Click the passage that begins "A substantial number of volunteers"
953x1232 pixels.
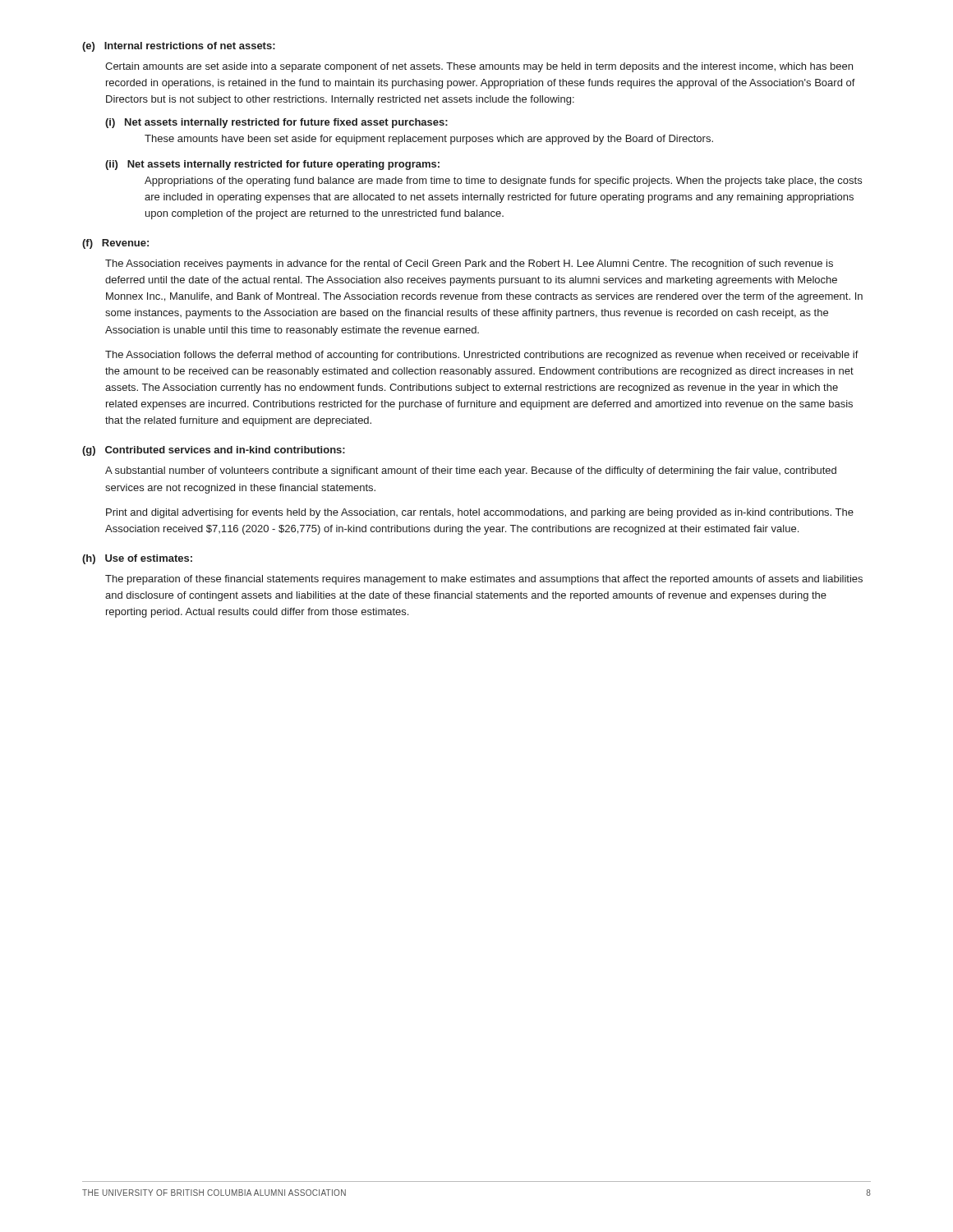488,500
